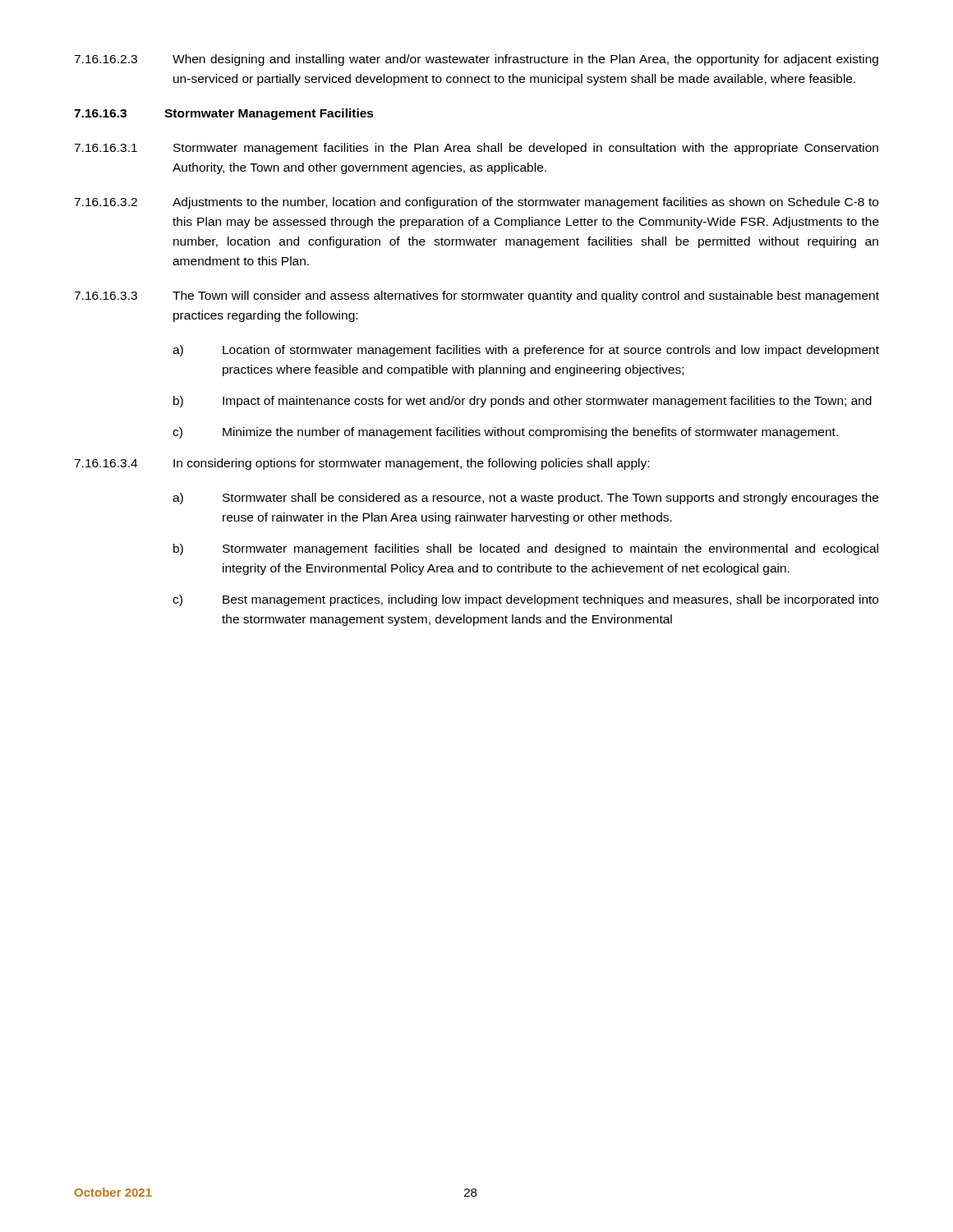Find the block on this page that starts "b) Impact of maintenance costs for wet"

pos(522,401)
